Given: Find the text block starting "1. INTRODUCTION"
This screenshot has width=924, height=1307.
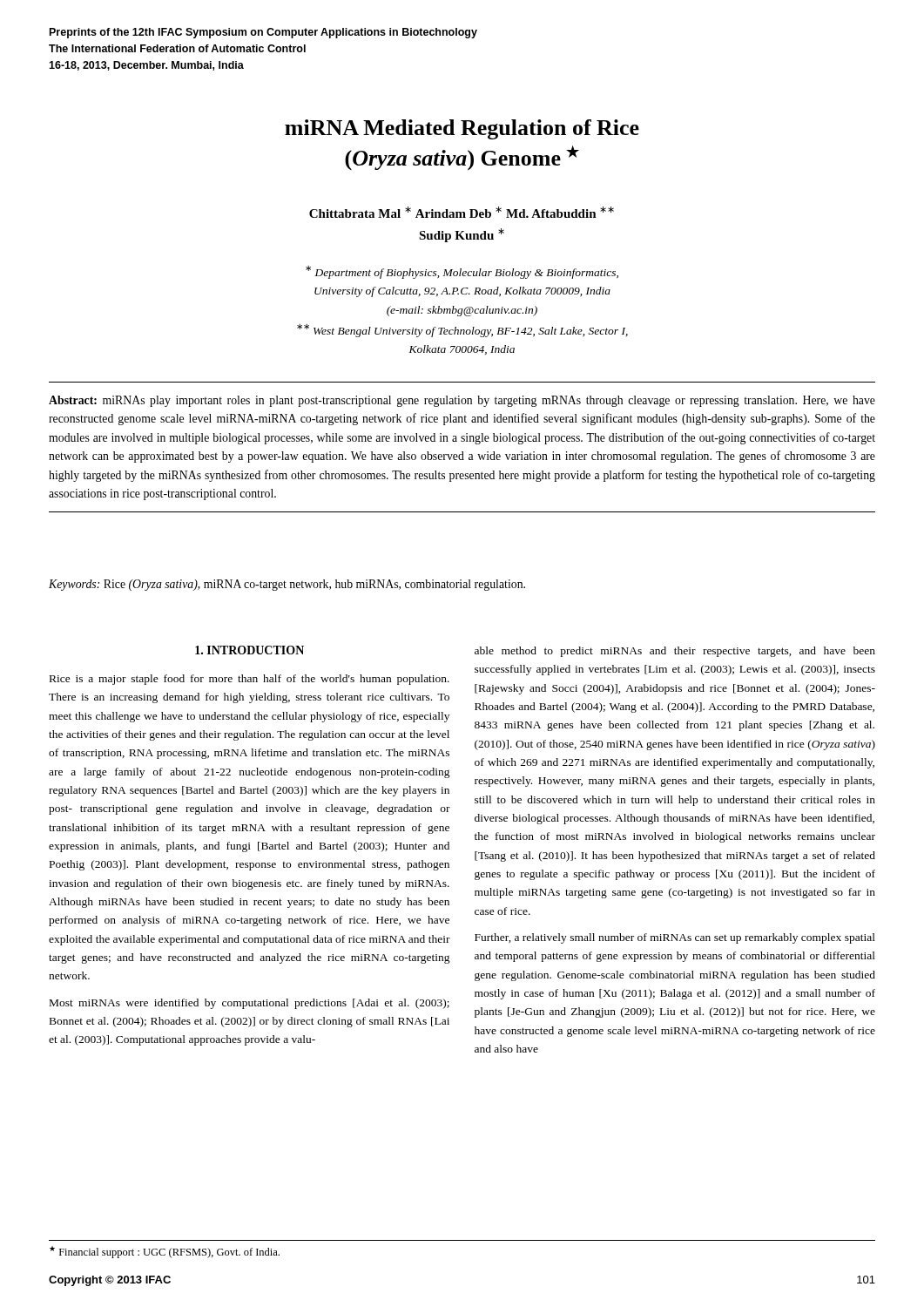Looking at the screenshot, I should pyautogui.click(x=249, y=650).
